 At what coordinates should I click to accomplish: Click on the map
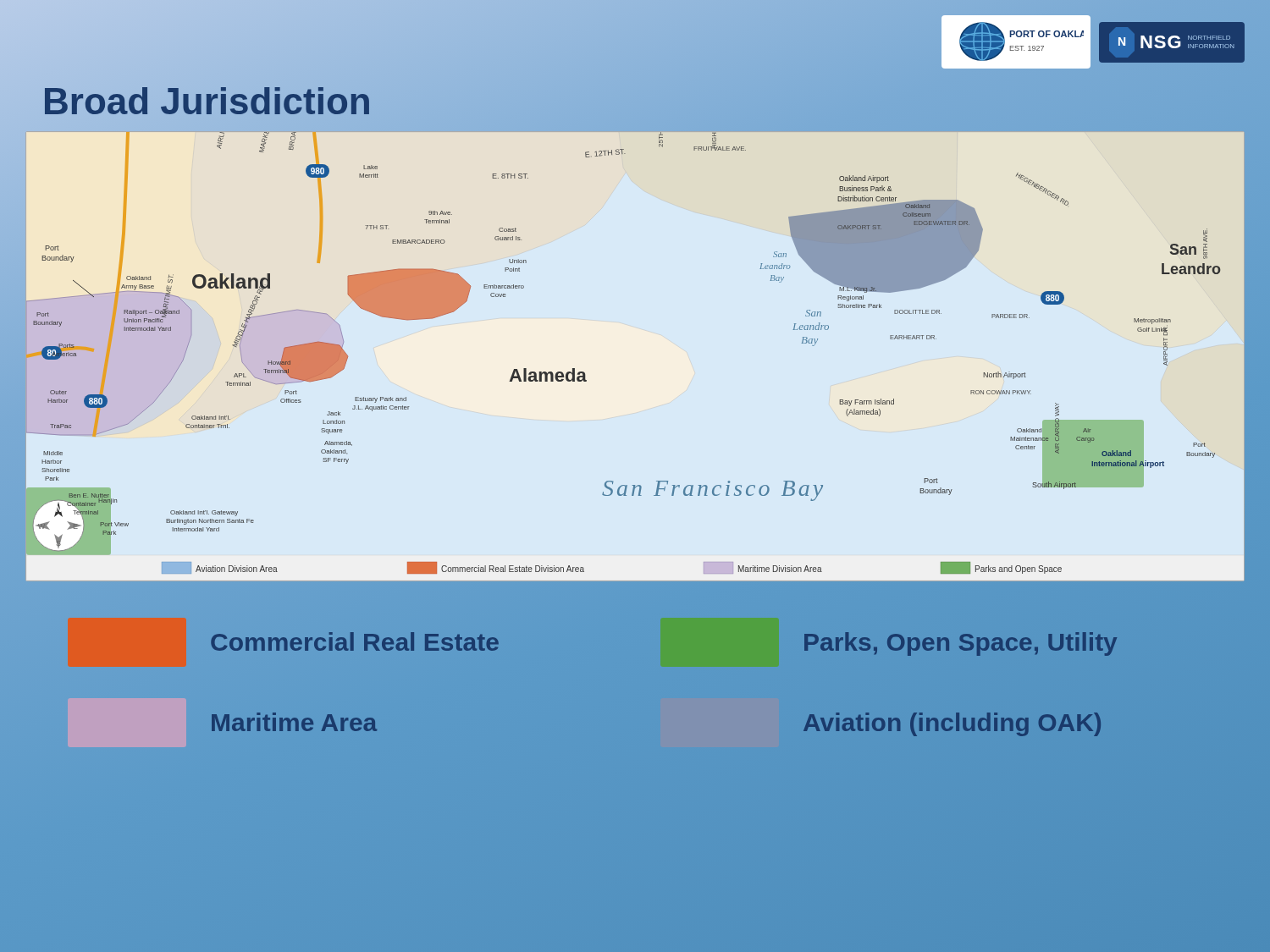coord(635,356)
